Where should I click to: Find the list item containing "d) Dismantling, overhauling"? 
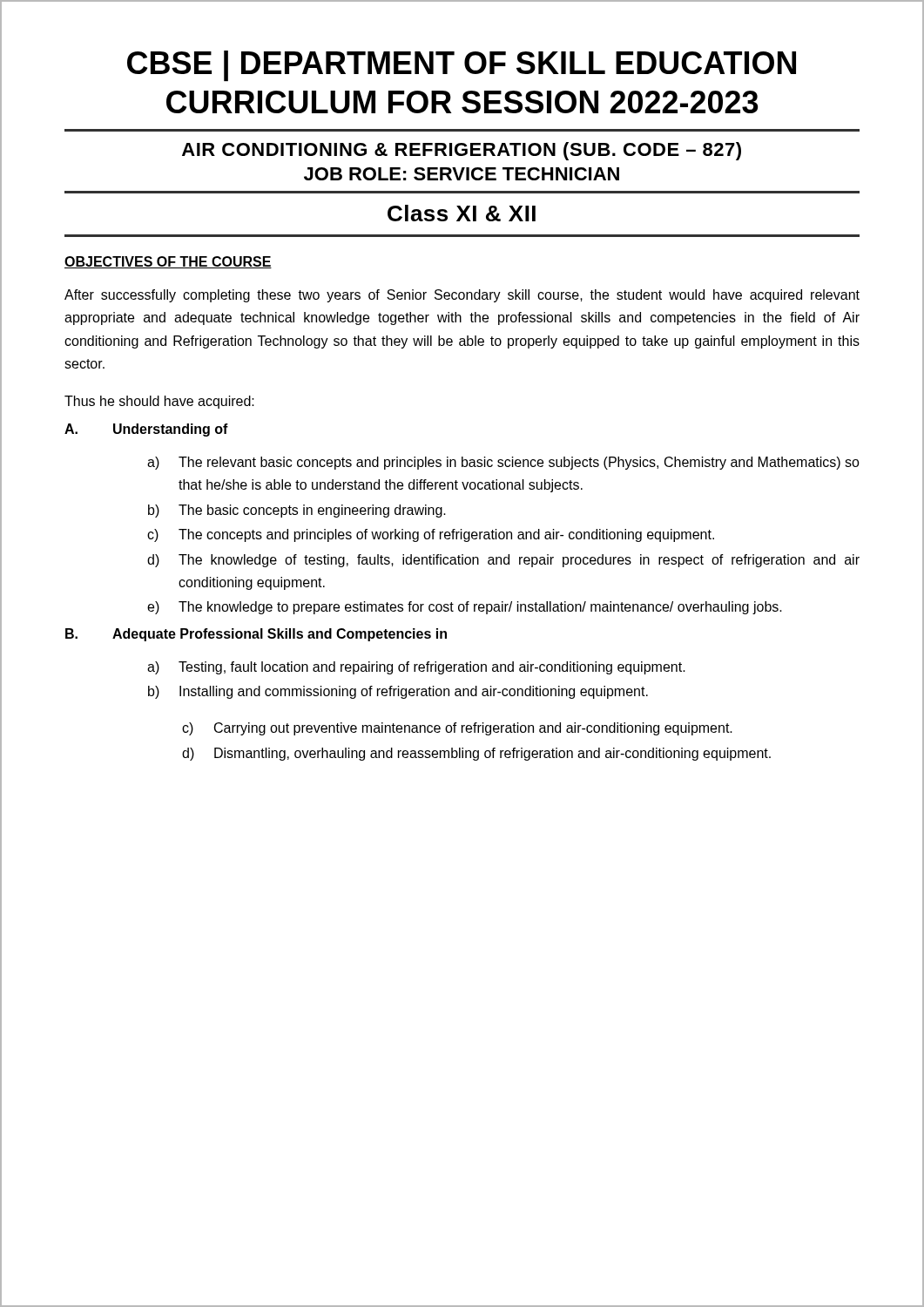click(x=521, y=754)
